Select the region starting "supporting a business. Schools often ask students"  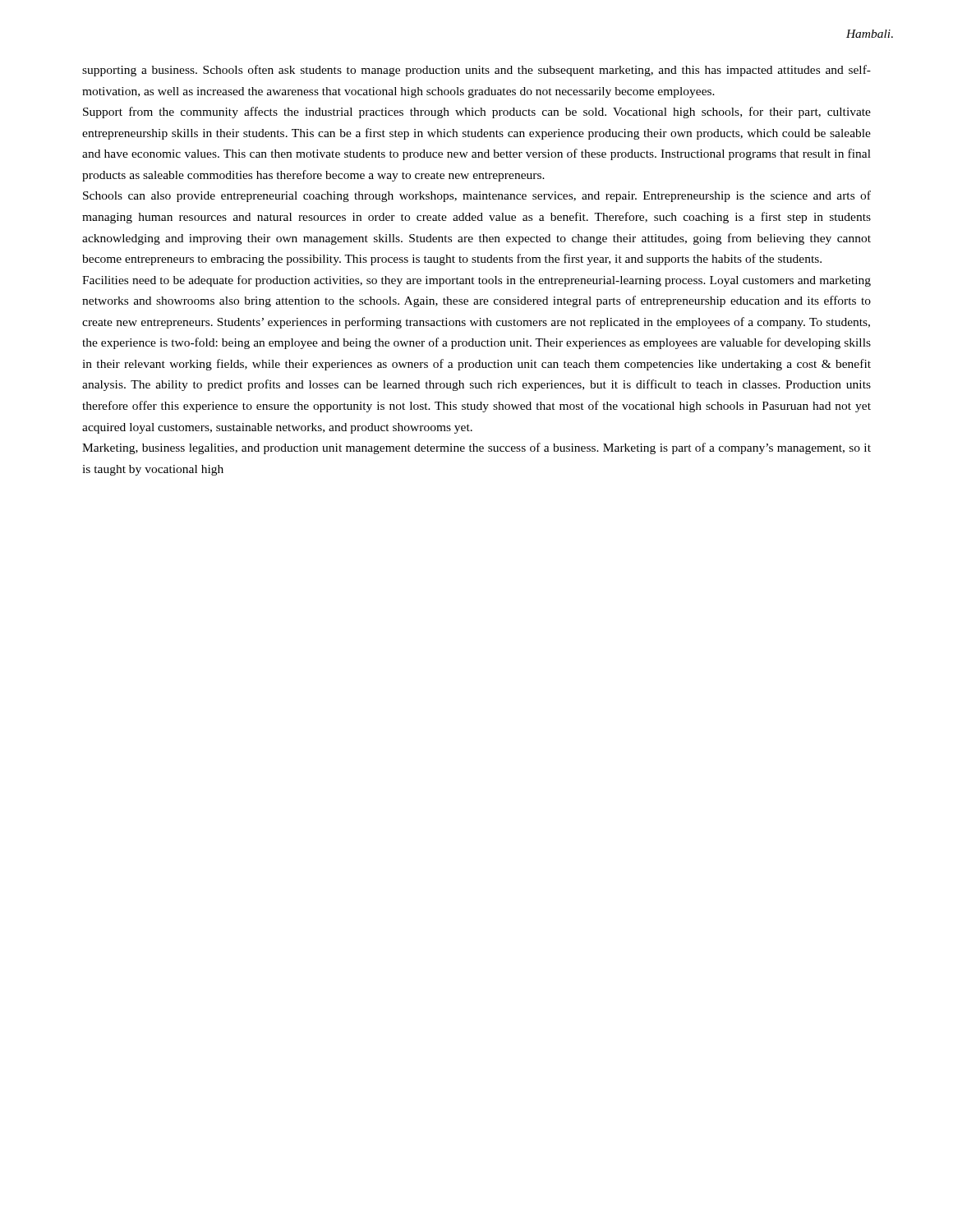pos(476,269)
